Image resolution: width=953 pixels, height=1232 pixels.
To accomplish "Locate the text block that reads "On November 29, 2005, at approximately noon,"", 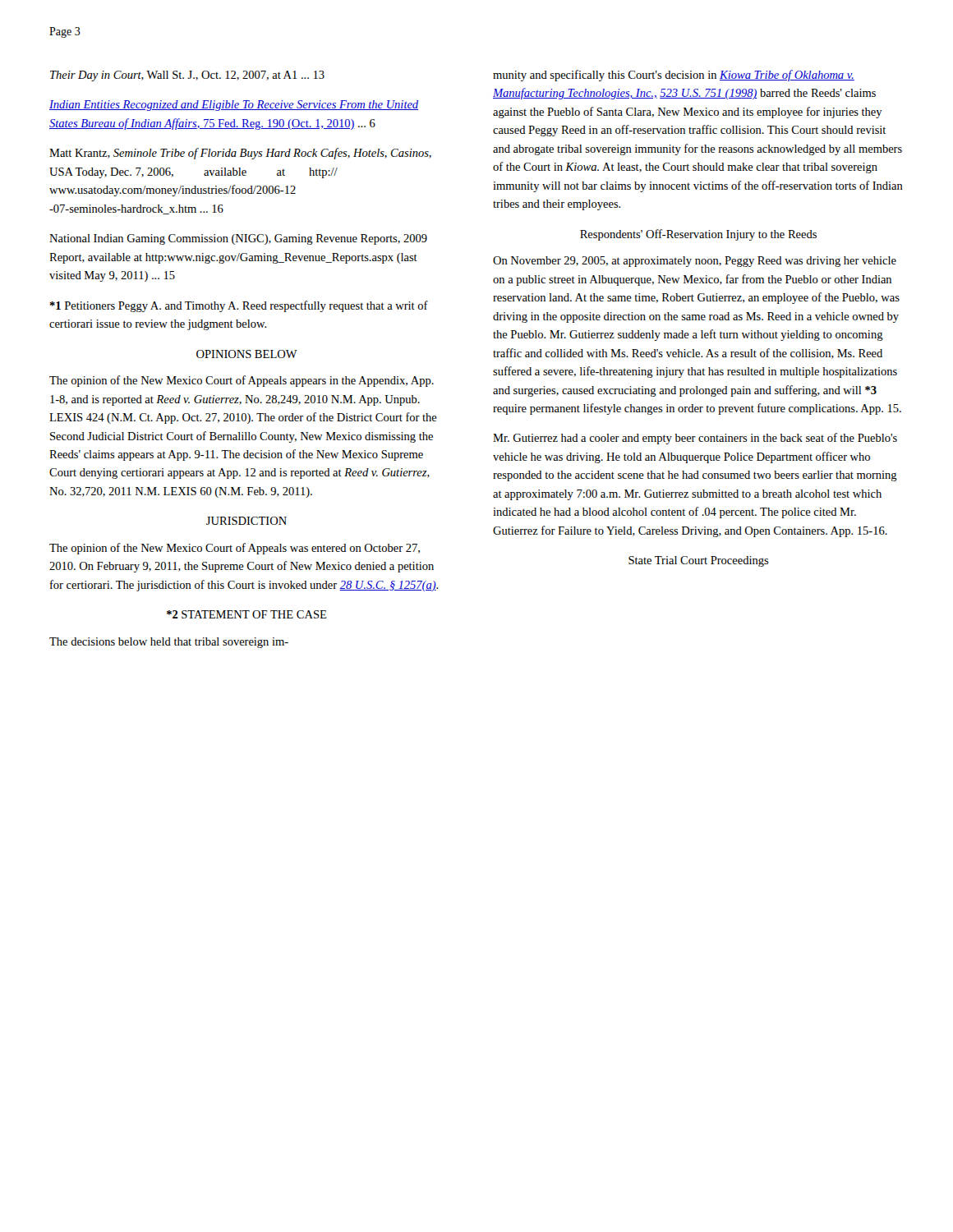I will point(697,334).
